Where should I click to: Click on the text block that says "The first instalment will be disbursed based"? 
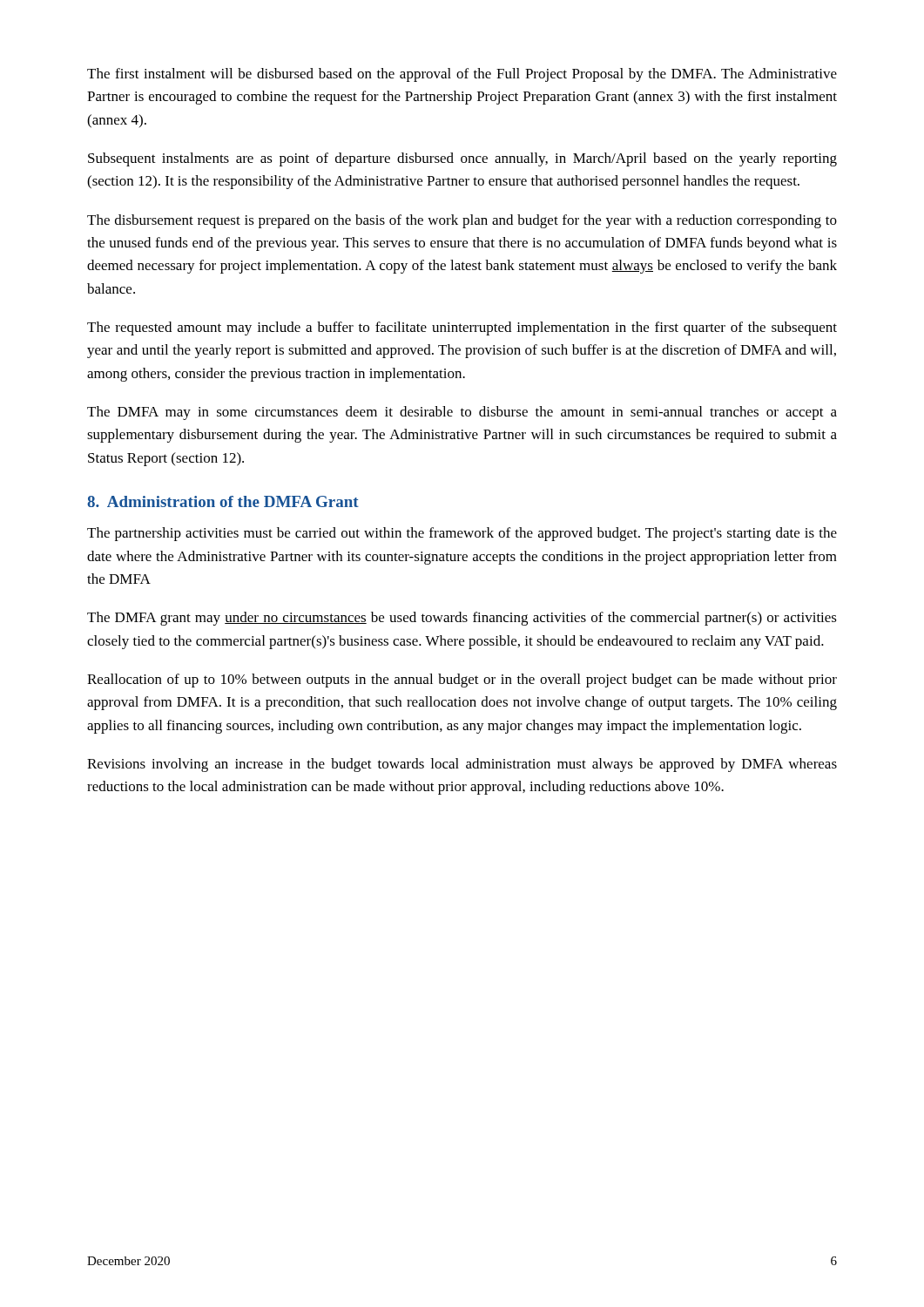point(462,97)
